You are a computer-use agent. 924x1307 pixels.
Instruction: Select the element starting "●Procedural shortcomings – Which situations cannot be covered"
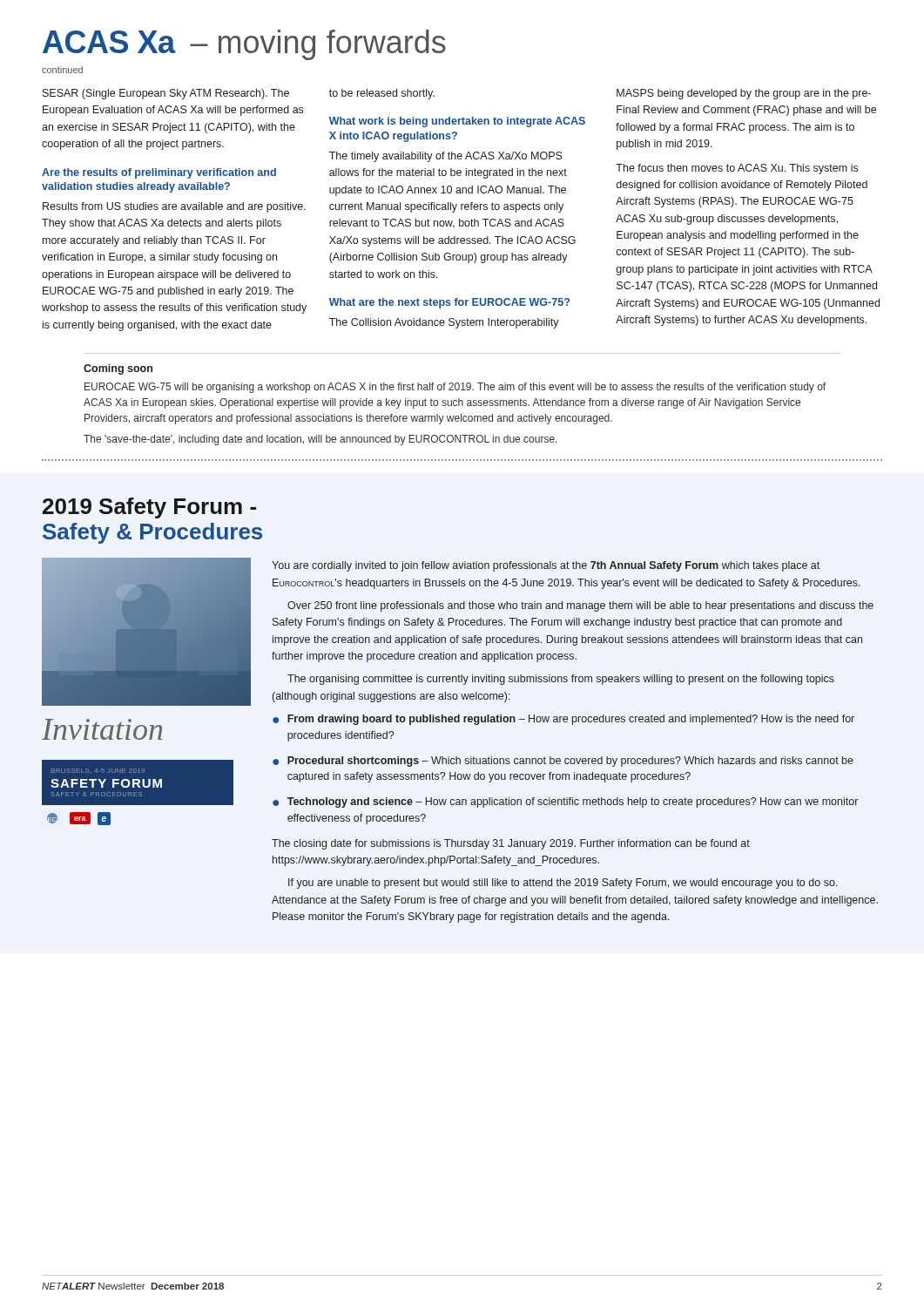tap(577, 769)
